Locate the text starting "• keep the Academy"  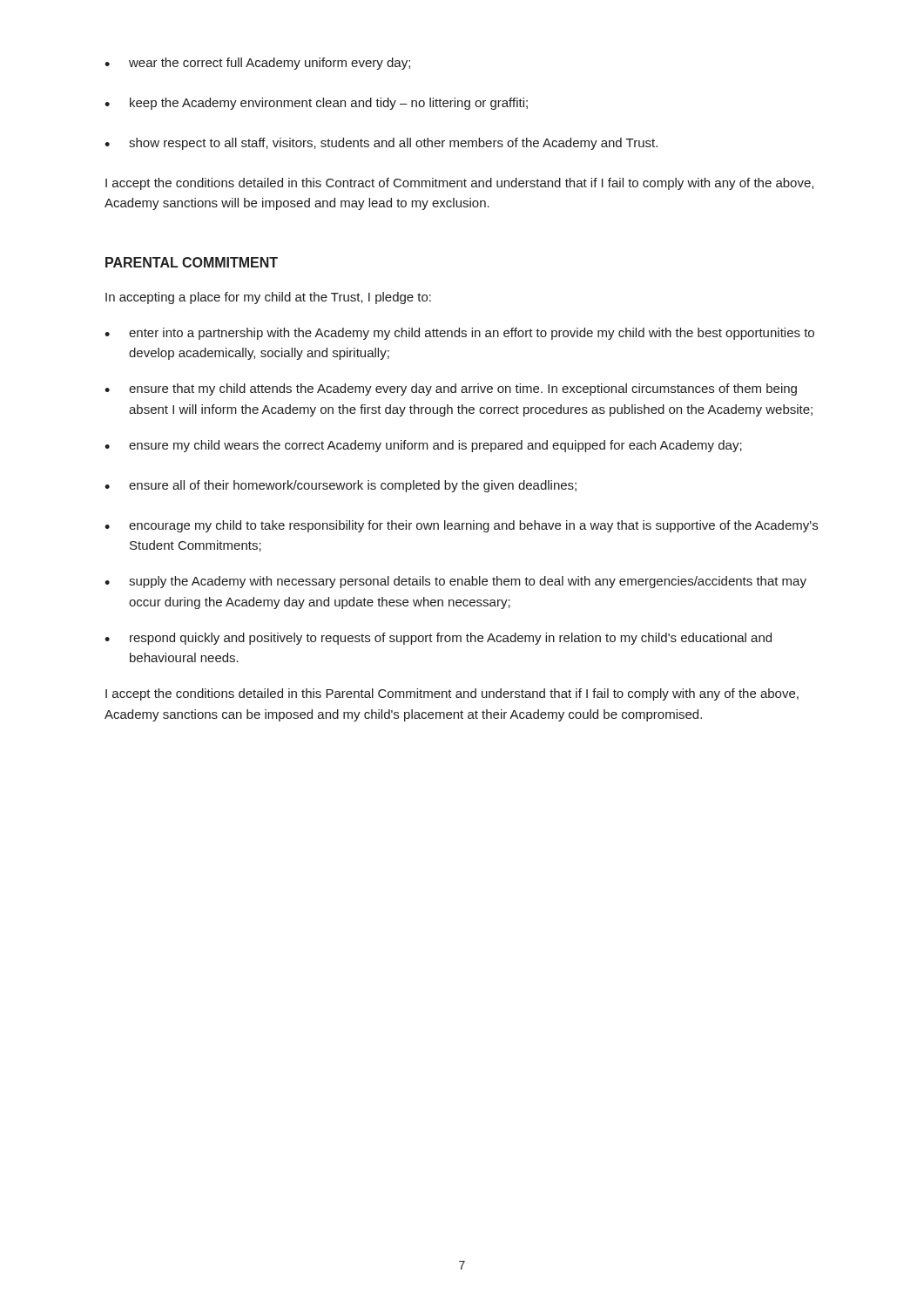[462, 105]
